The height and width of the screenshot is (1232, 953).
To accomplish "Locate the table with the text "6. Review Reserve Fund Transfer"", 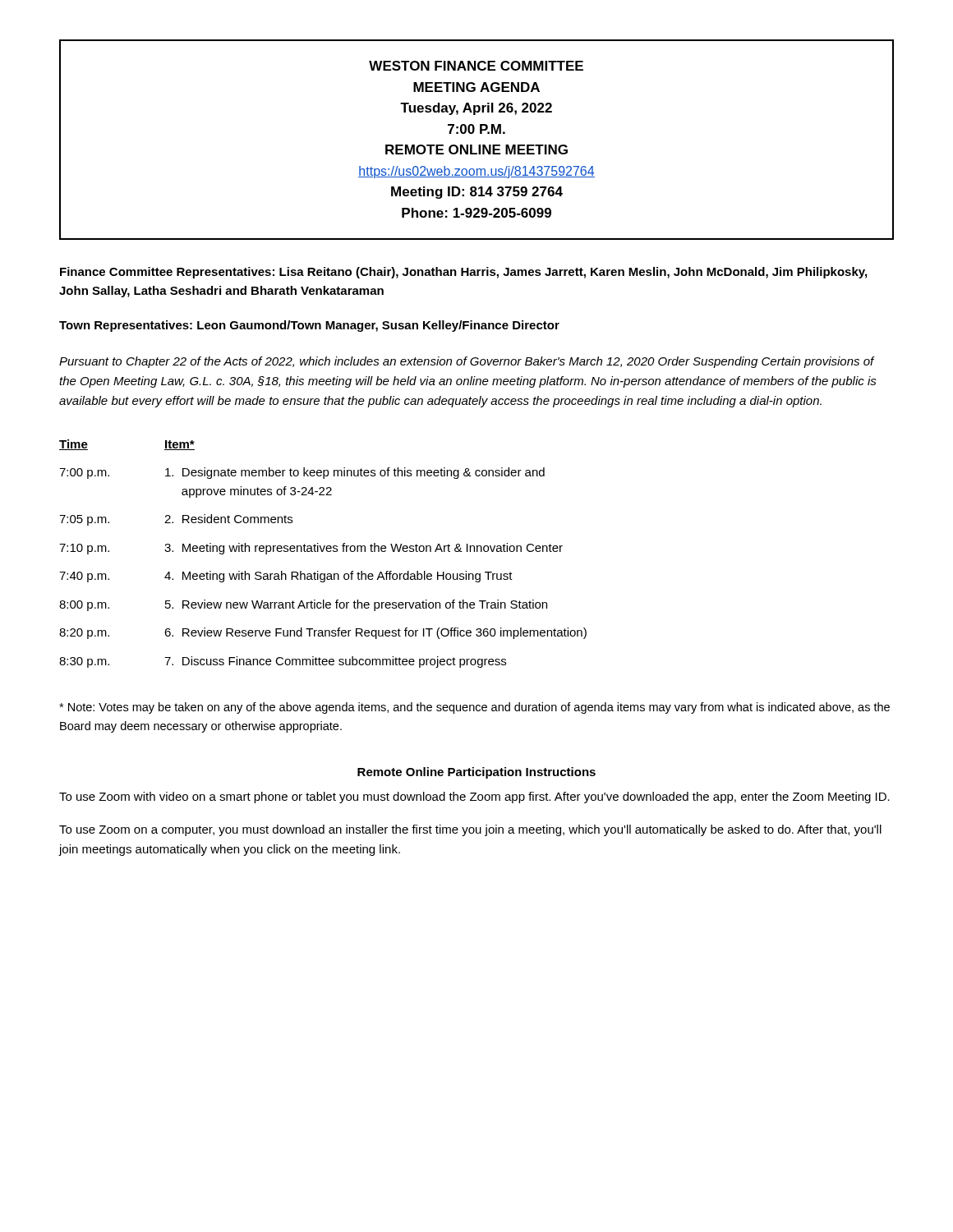I will point(476,553).
